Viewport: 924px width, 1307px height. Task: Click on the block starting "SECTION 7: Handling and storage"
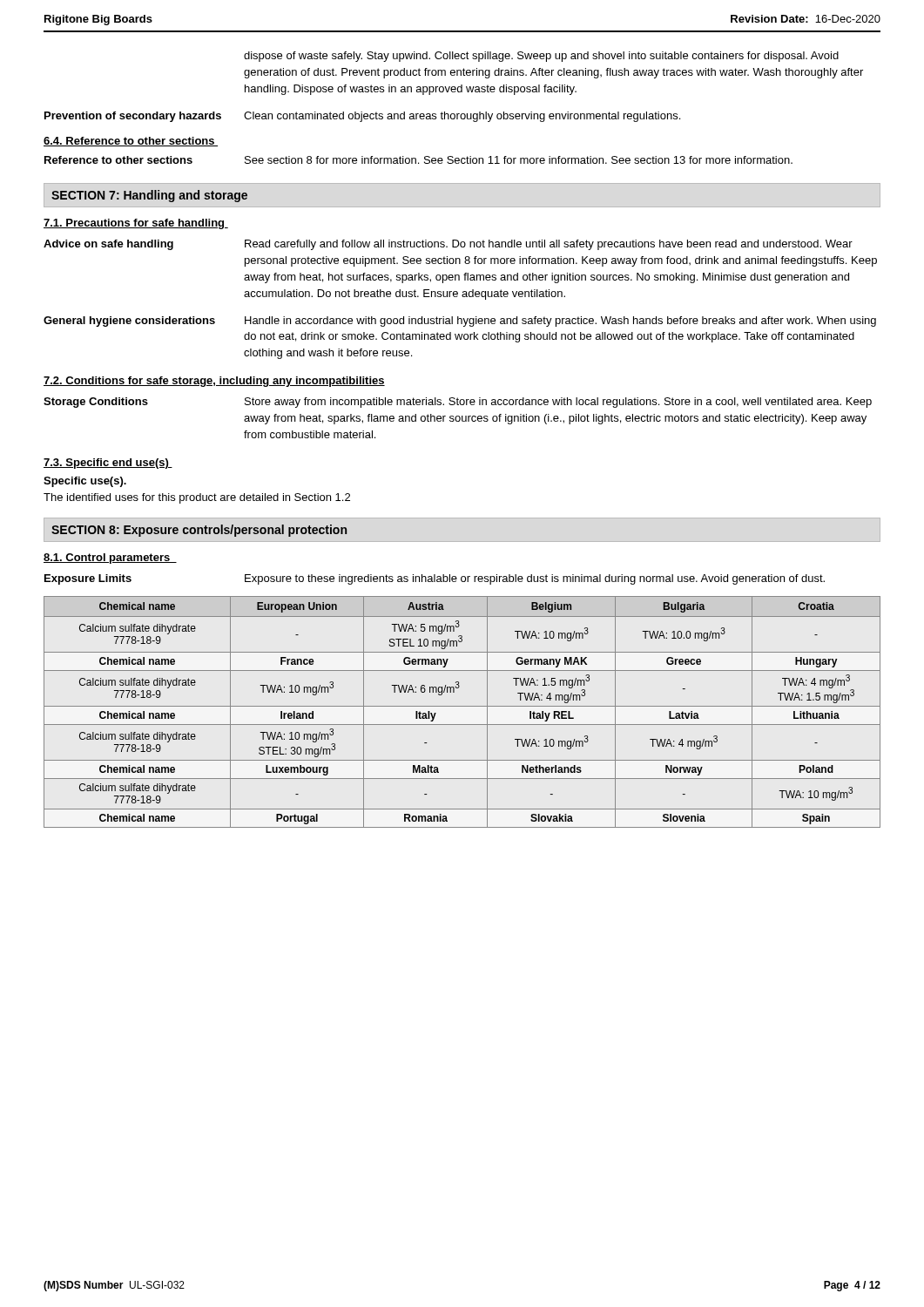pyautogui.click(x=150, y=195)
